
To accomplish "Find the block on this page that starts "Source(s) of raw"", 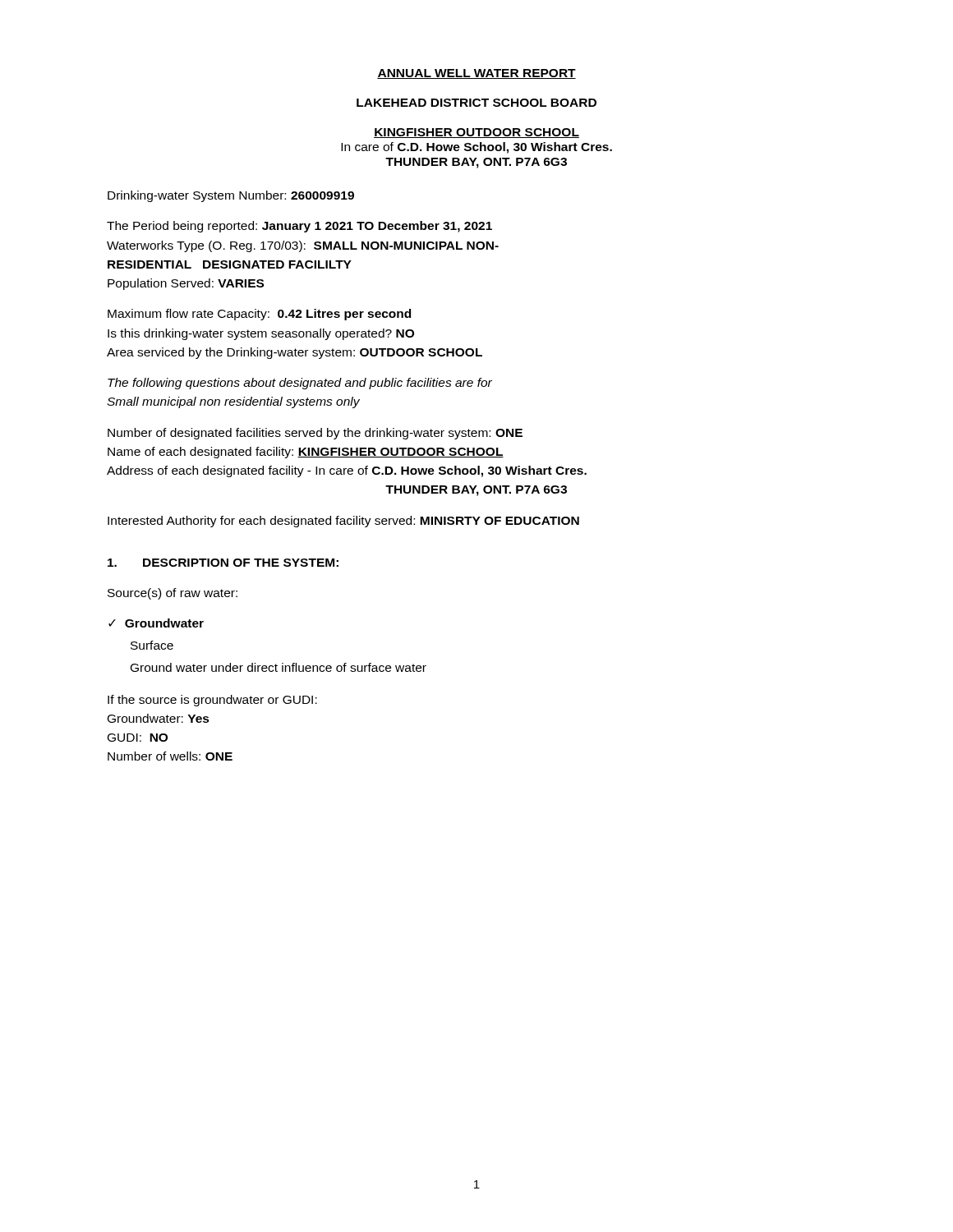I will click(x=173, y=593).
